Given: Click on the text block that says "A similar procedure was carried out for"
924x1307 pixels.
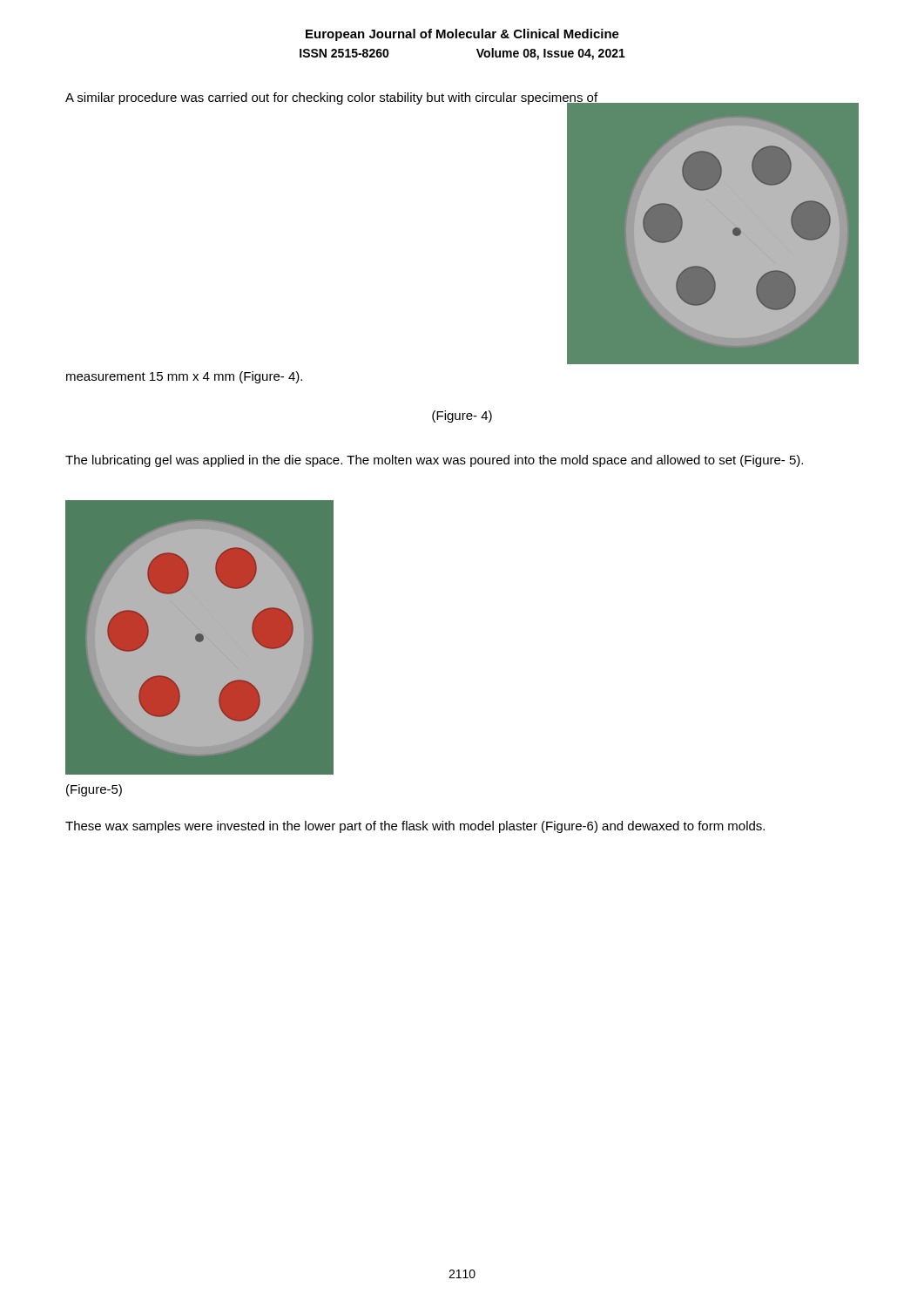Looking at the screenshot, I should [x=331, y=97].
